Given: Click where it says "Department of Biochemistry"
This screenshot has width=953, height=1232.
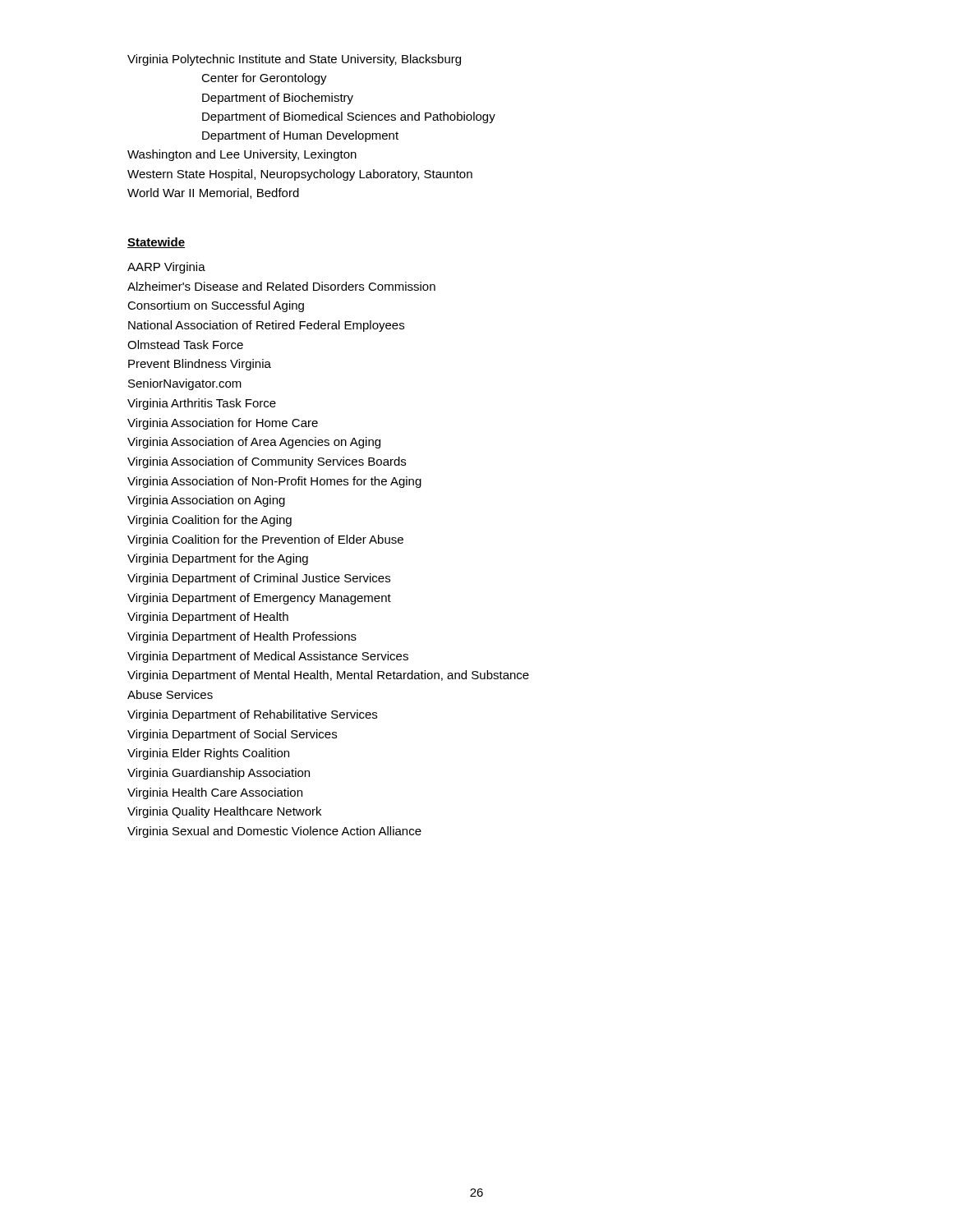Looking at the screenshot, I should click(277, 97).
